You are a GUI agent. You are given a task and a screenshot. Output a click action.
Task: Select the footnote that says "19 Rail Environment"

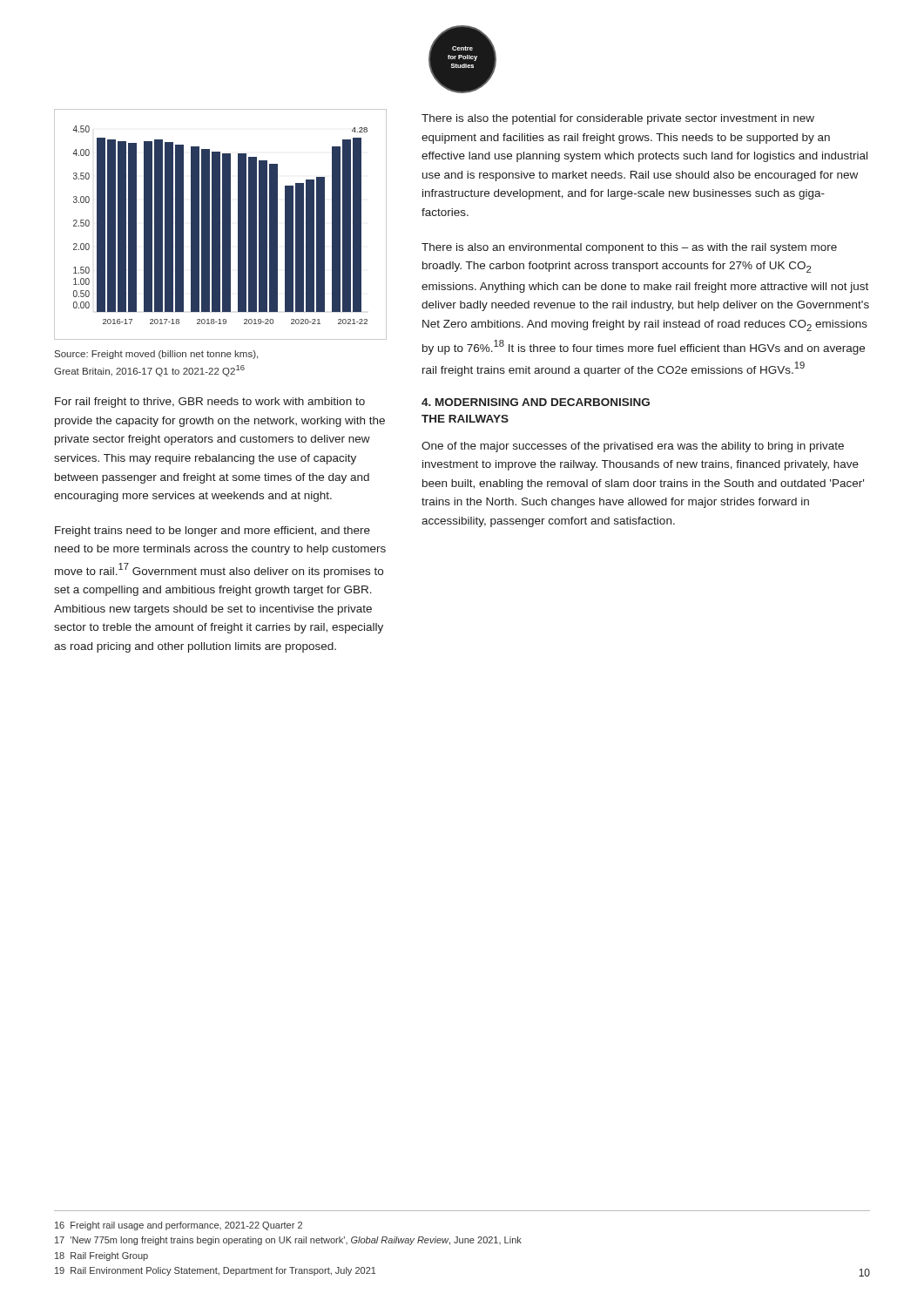click(215, 1271)
